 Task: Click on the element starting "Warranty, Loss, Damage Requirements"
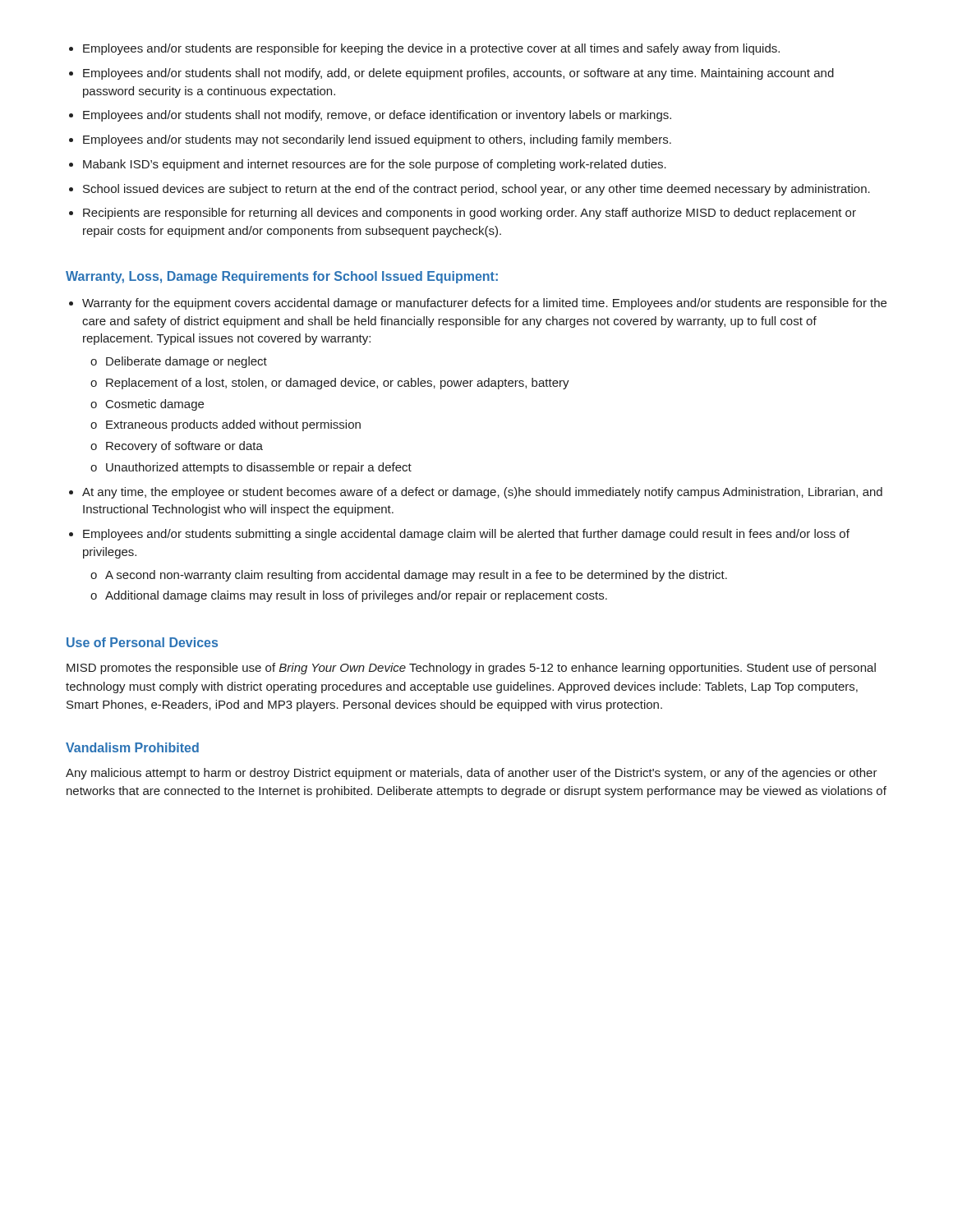click(282, 276)
